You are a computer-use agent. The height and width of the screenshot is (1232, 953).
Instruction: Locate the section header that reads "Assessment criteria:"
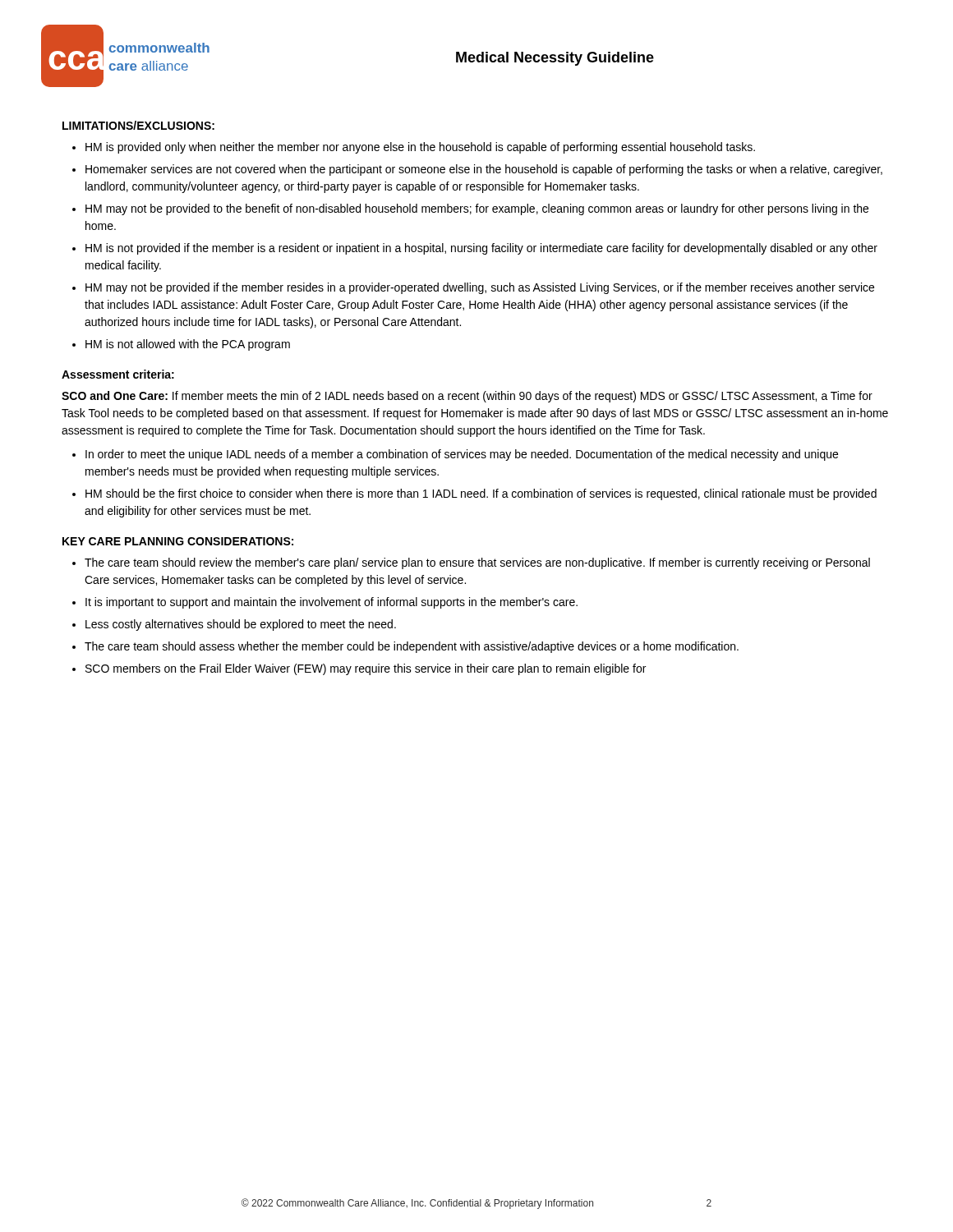tap(118, 375)
